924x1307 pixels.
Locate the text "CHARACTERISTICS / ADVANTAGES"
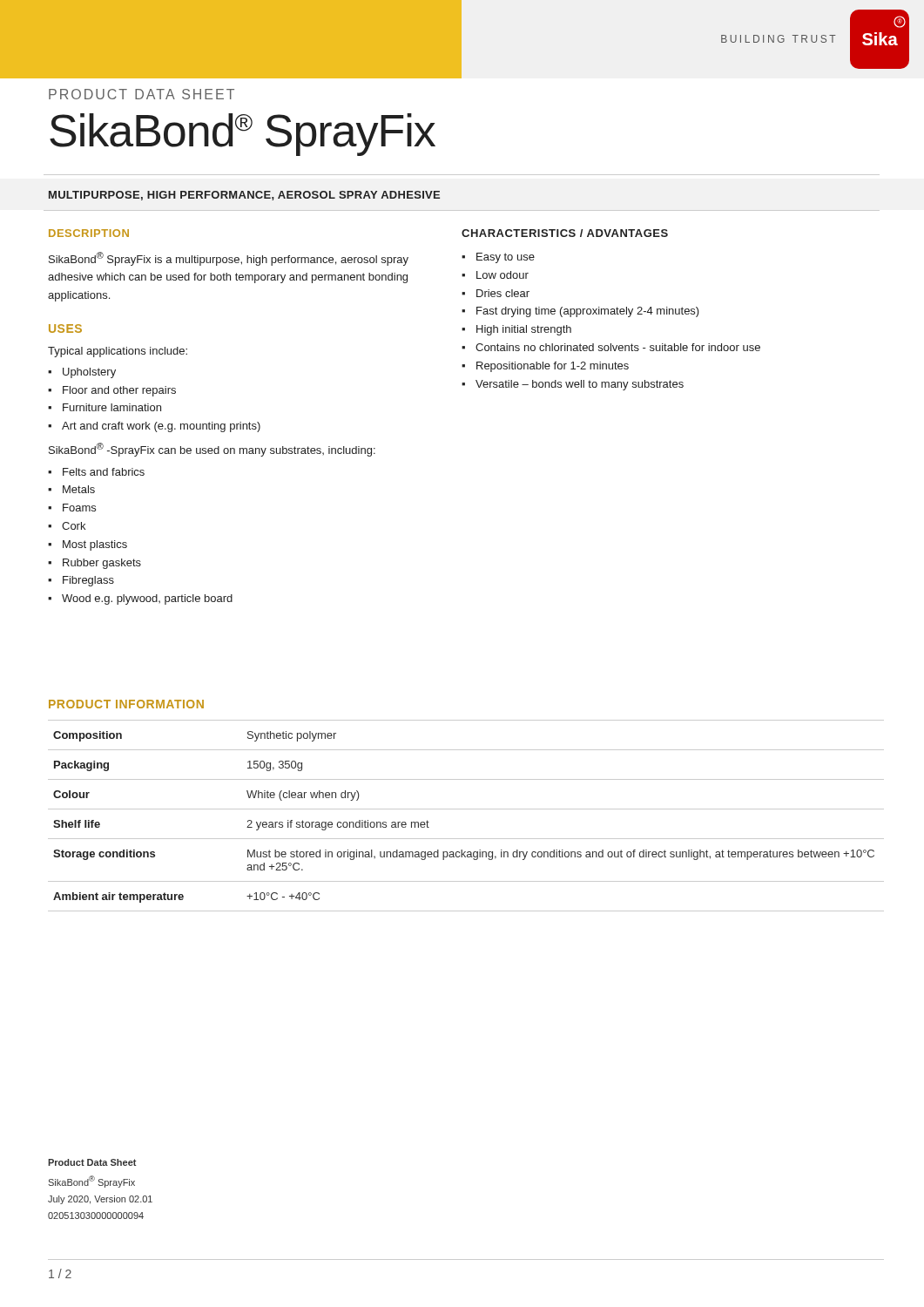(565, 233)
